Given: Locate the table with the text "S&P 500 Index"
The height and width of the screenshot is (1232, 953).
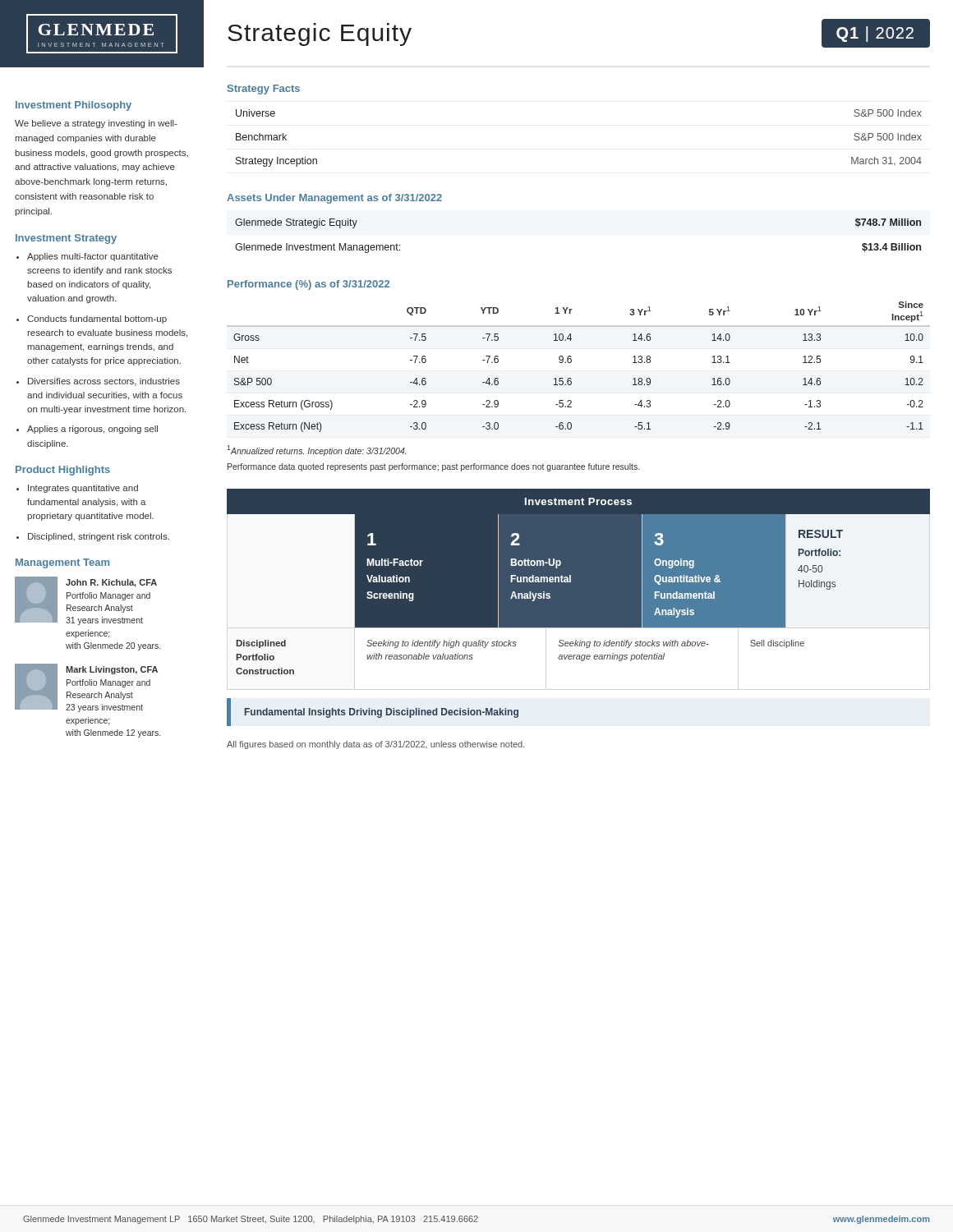Looking at the screenshot, I should pos(578,137).
